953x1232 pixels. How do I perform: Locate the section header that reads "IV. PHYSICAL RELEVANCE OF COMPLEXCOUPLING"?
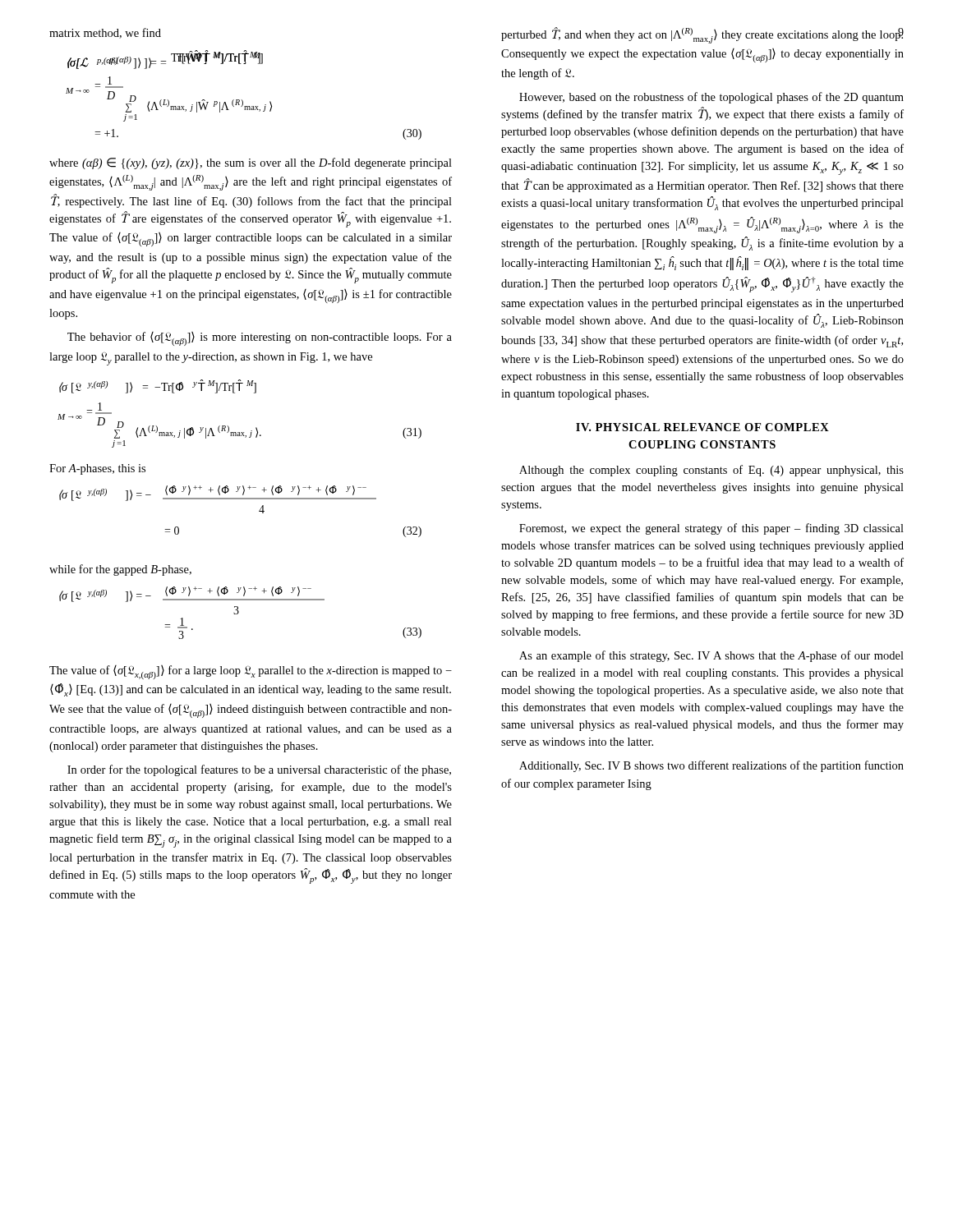(x=702, y=436)
